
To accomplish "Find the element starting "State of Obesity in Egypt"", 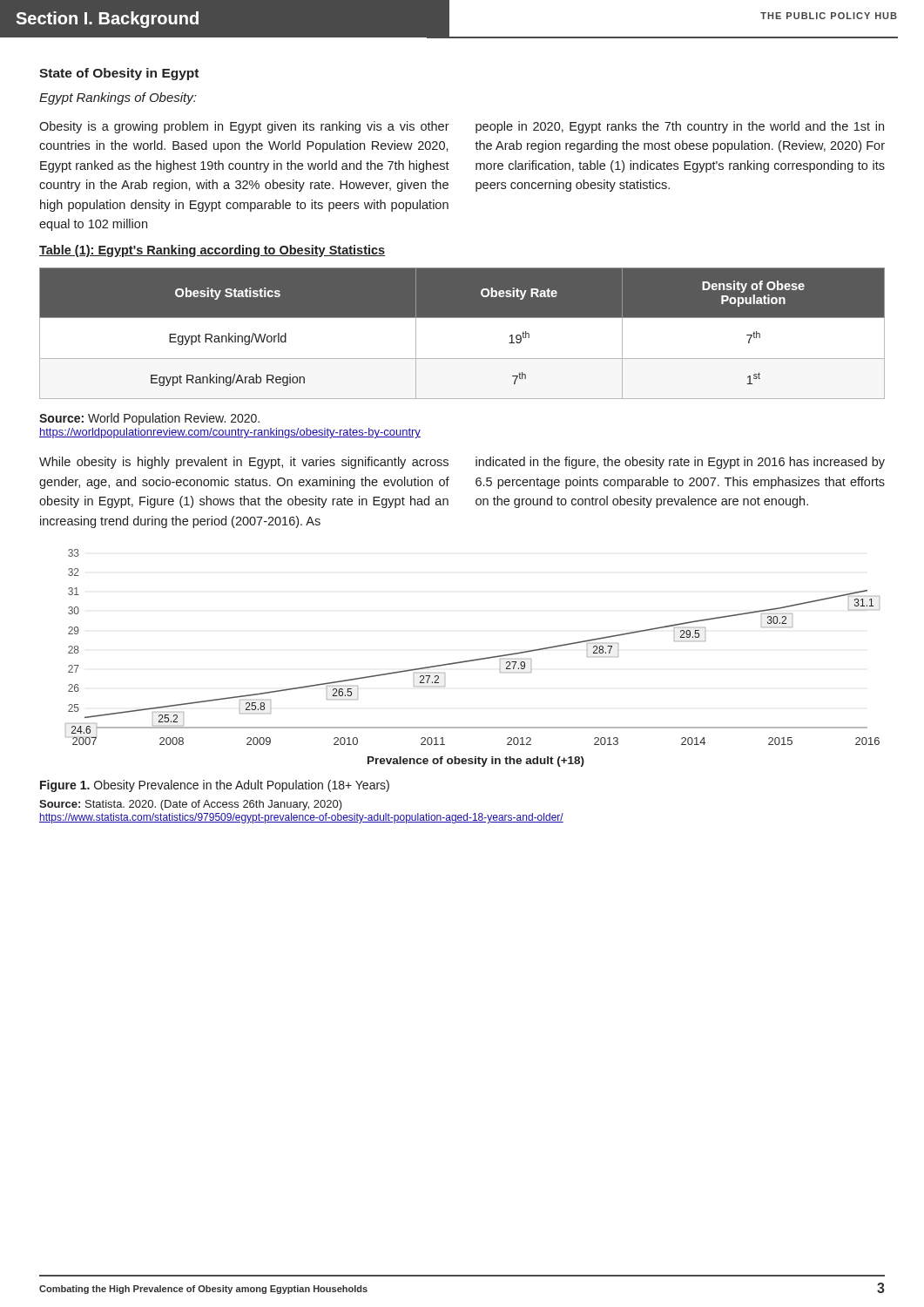I will click(x=119, y=73).
